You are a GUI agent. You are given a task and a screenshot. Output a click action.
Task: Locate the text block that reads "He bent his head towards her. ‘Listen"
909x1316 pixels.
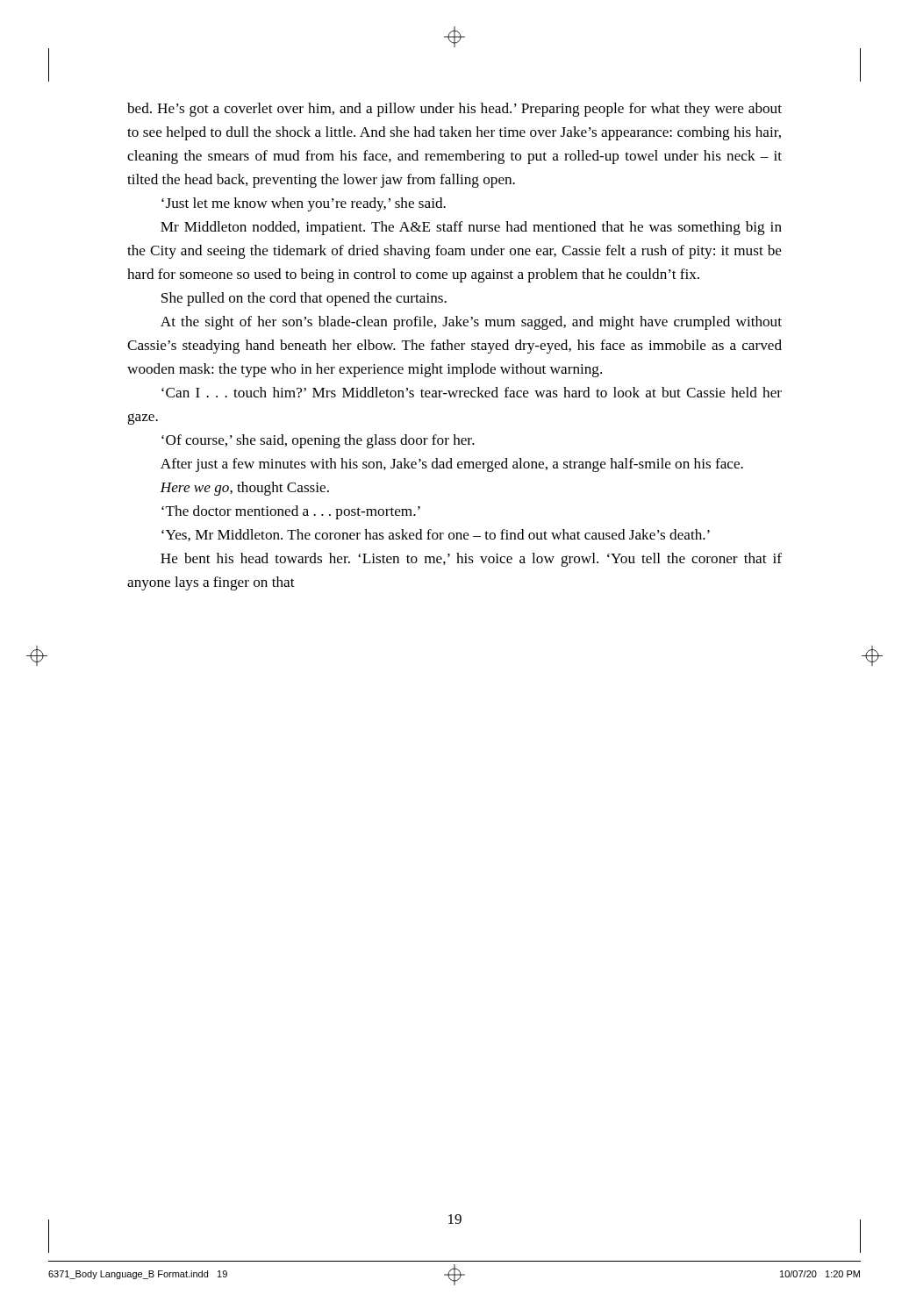(454, 570)
